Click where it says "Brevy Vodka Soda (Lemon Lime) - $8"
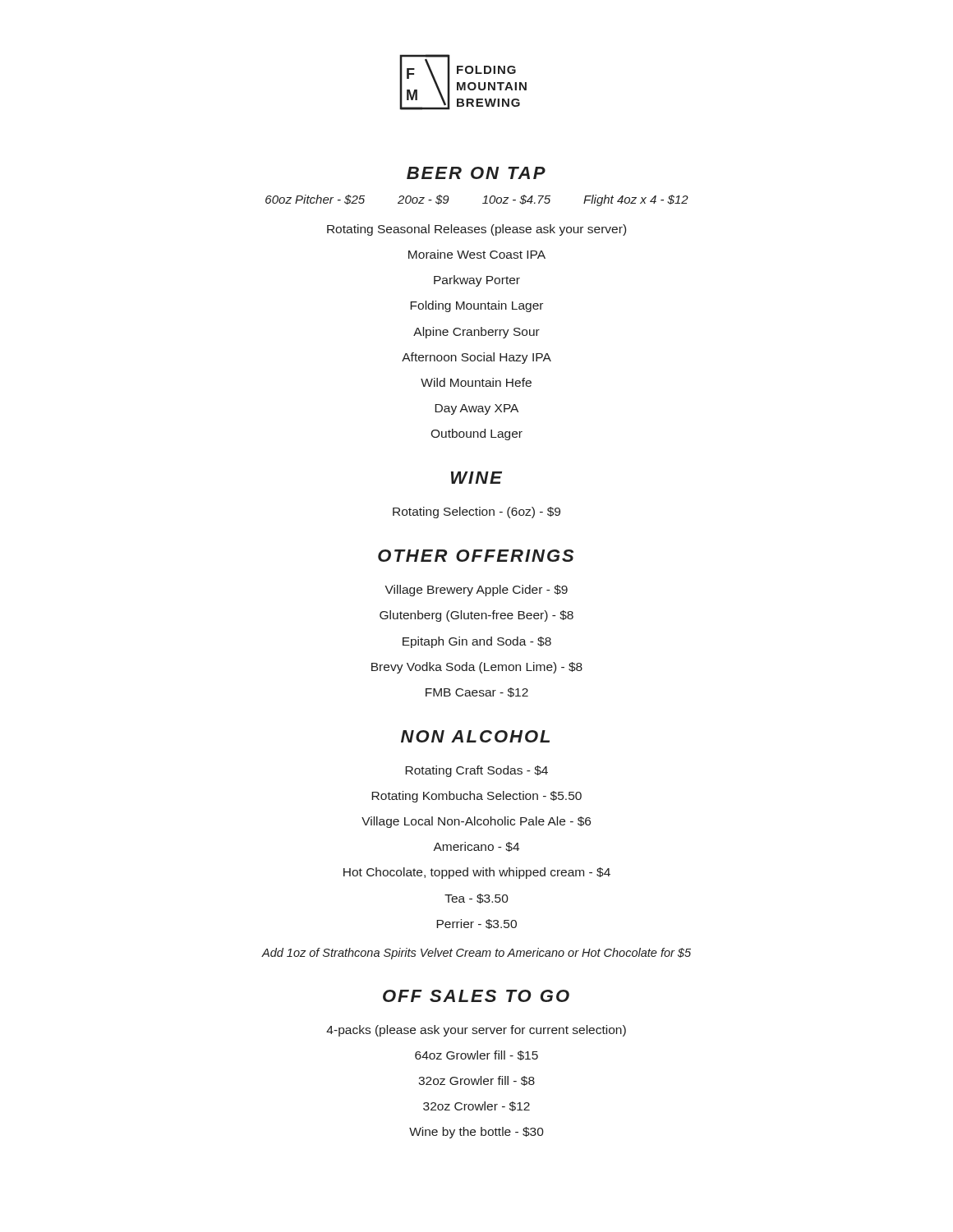Screen dimensions: 1232x953 pos(476,666)
